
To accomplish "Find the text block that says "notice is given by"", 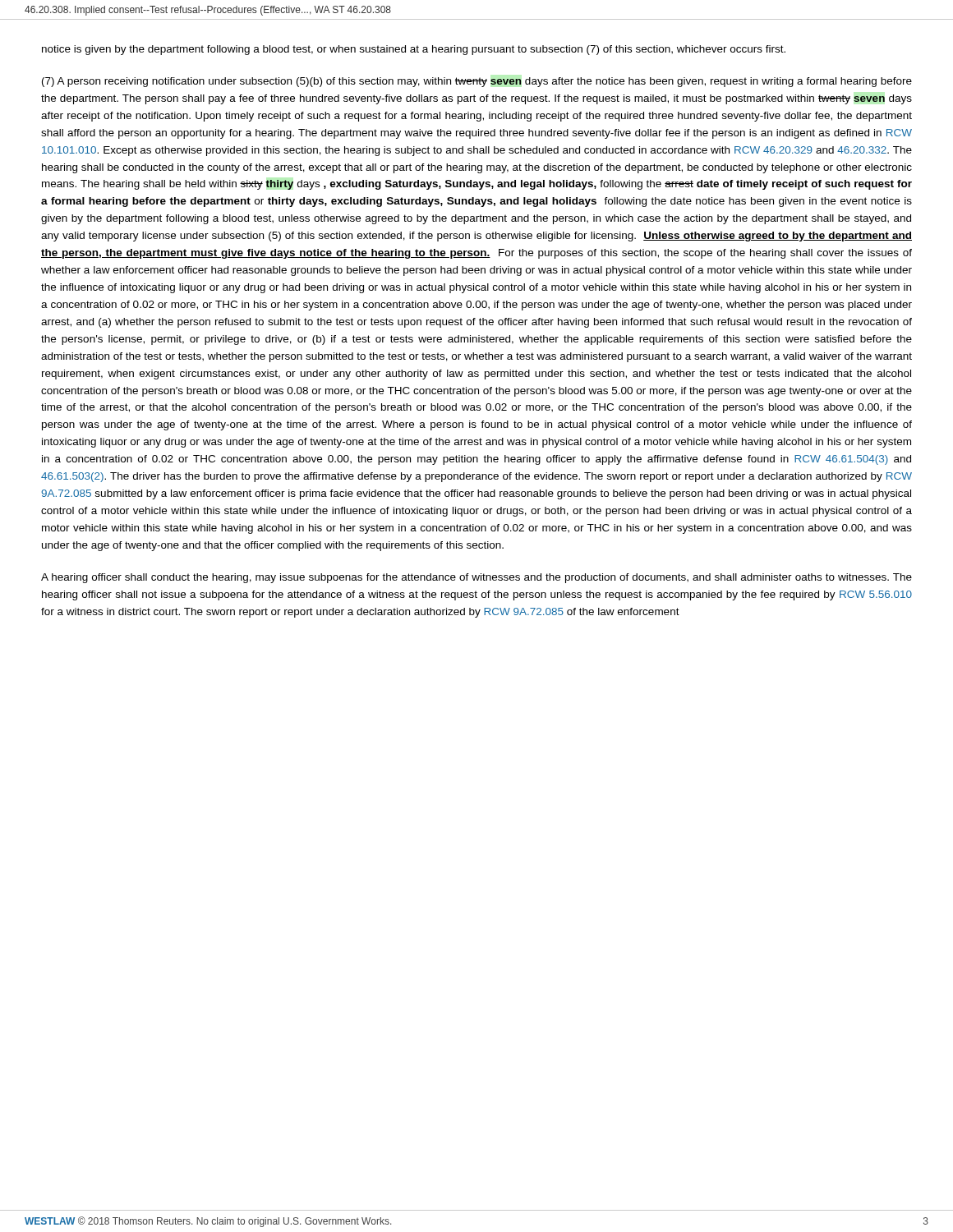I will (x=414, y=49).
